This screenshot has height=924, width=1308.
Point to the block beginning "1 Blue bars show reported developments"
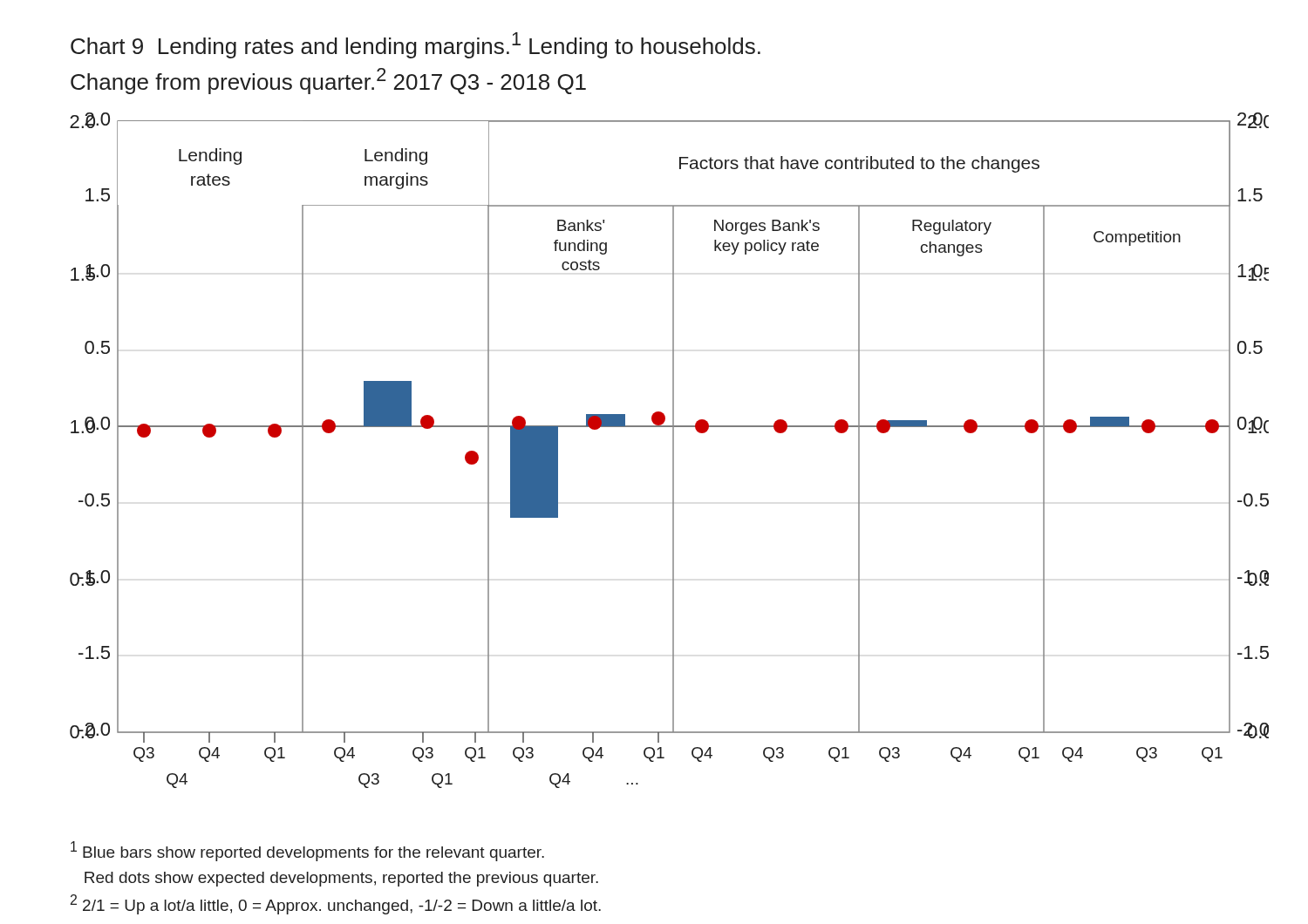click(x=336, y=882)
